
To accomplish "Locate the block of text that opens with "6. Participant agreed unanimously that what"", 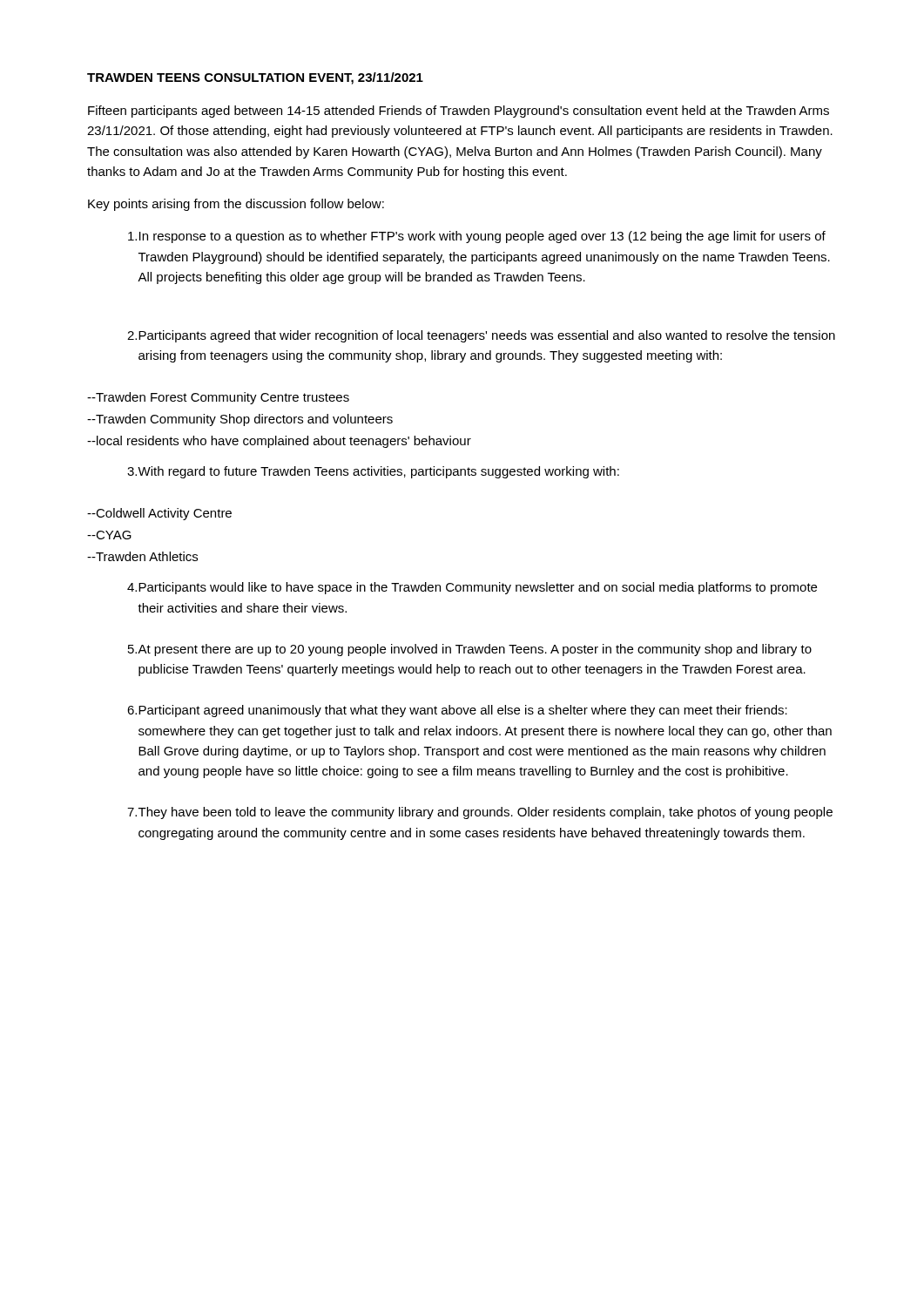I will pyautogui.click(x=462, y=740).
